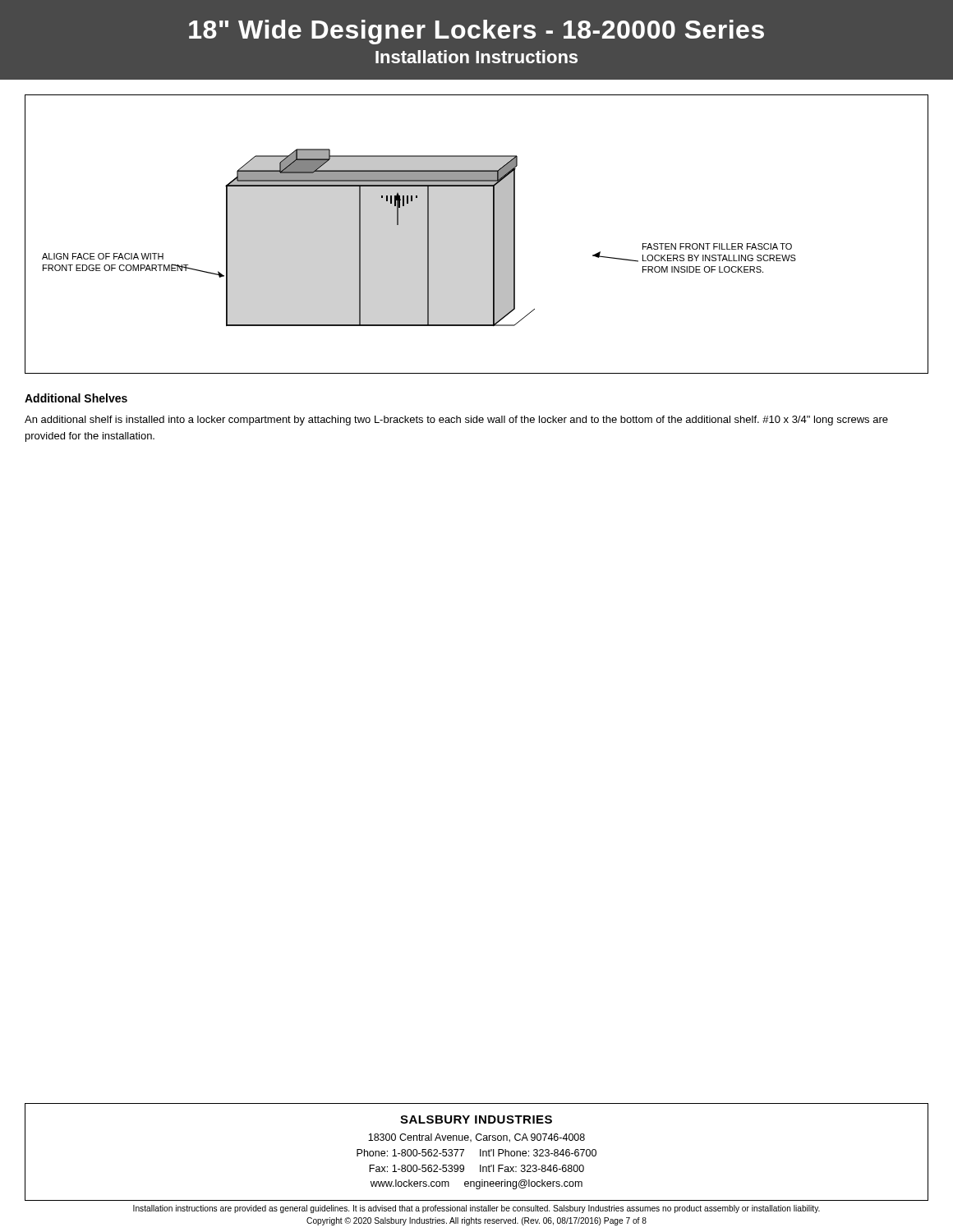The height and width of the screenshot is (1232, 953).
Task: Point to the block starting "An additional shelf is installed into a"
Action: [456, 428]
